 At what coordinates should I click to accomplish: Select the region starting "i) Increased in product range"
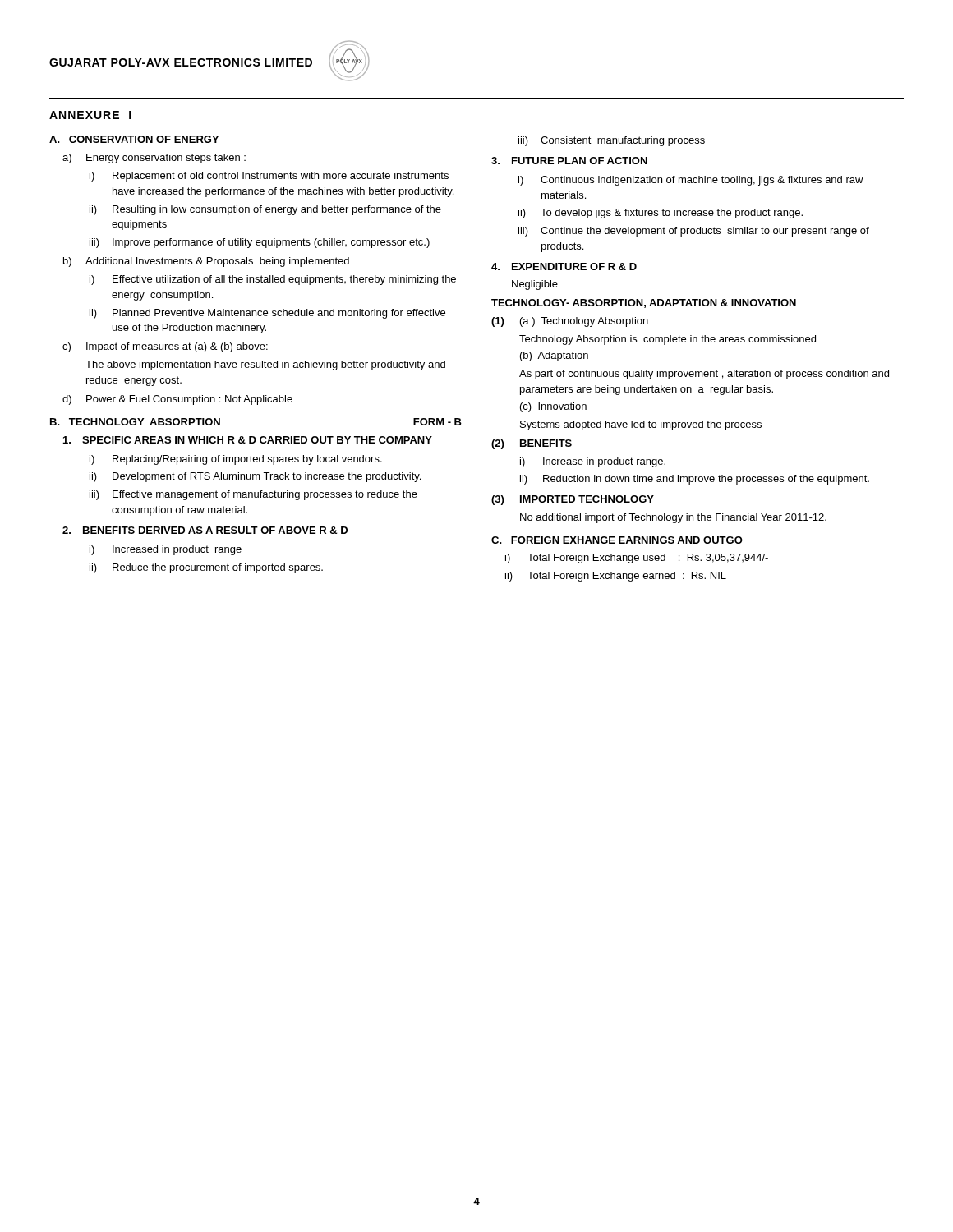click(166, 550)
